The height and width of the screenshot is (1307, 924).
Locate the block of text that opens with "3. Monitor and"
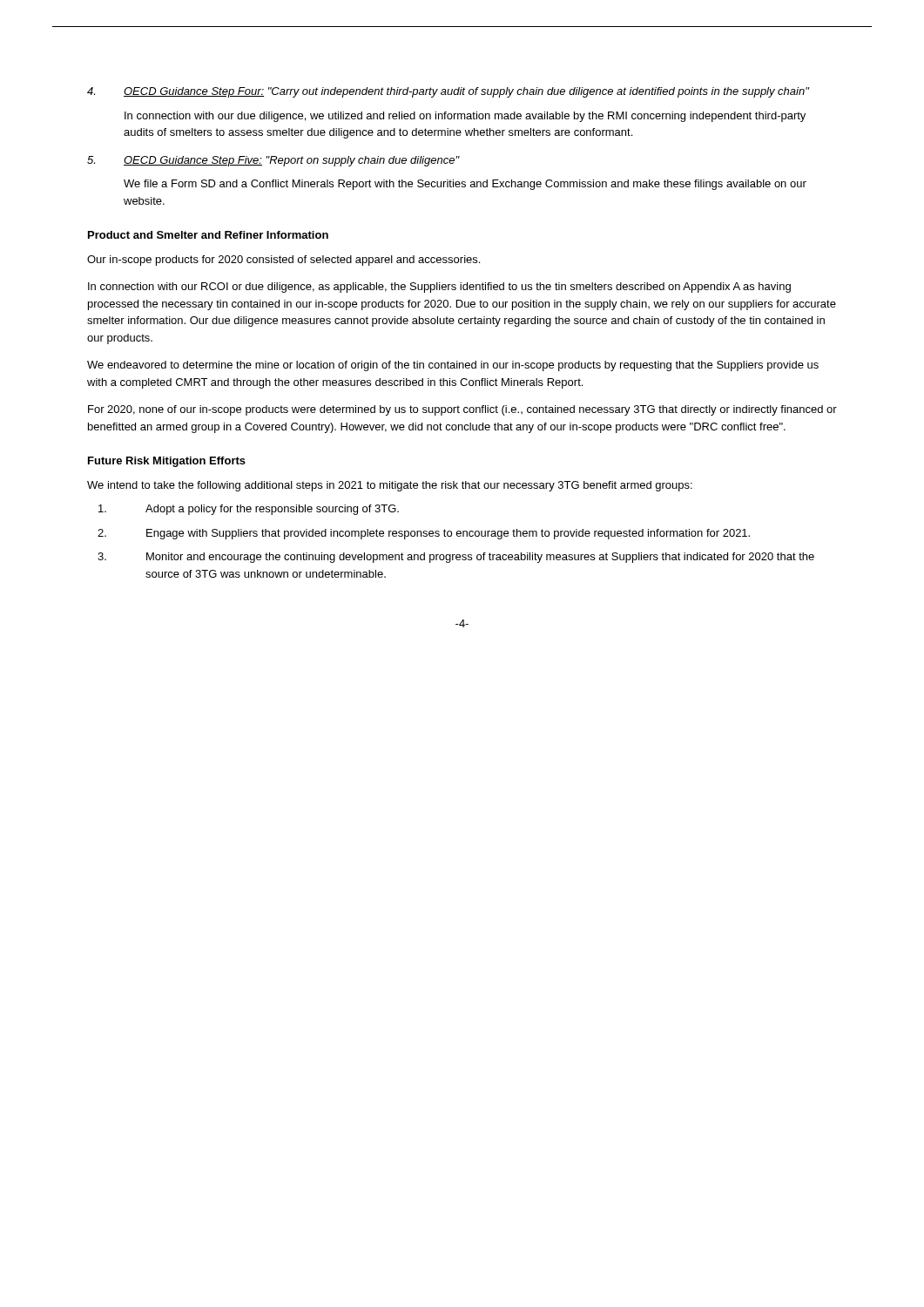point(462,565)
